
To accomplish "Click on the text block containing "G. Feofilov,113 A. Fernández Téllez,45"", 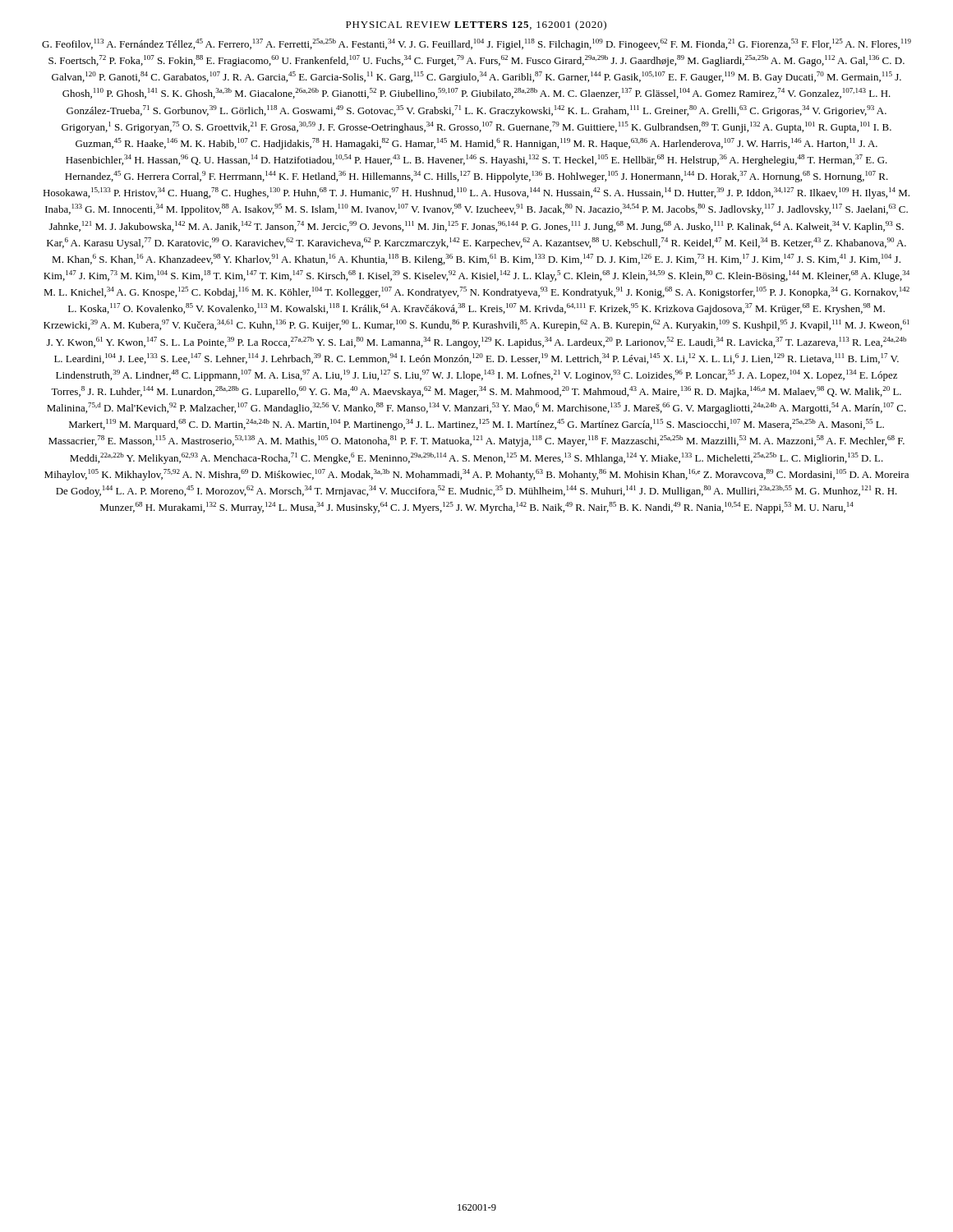I will (476, 275).
